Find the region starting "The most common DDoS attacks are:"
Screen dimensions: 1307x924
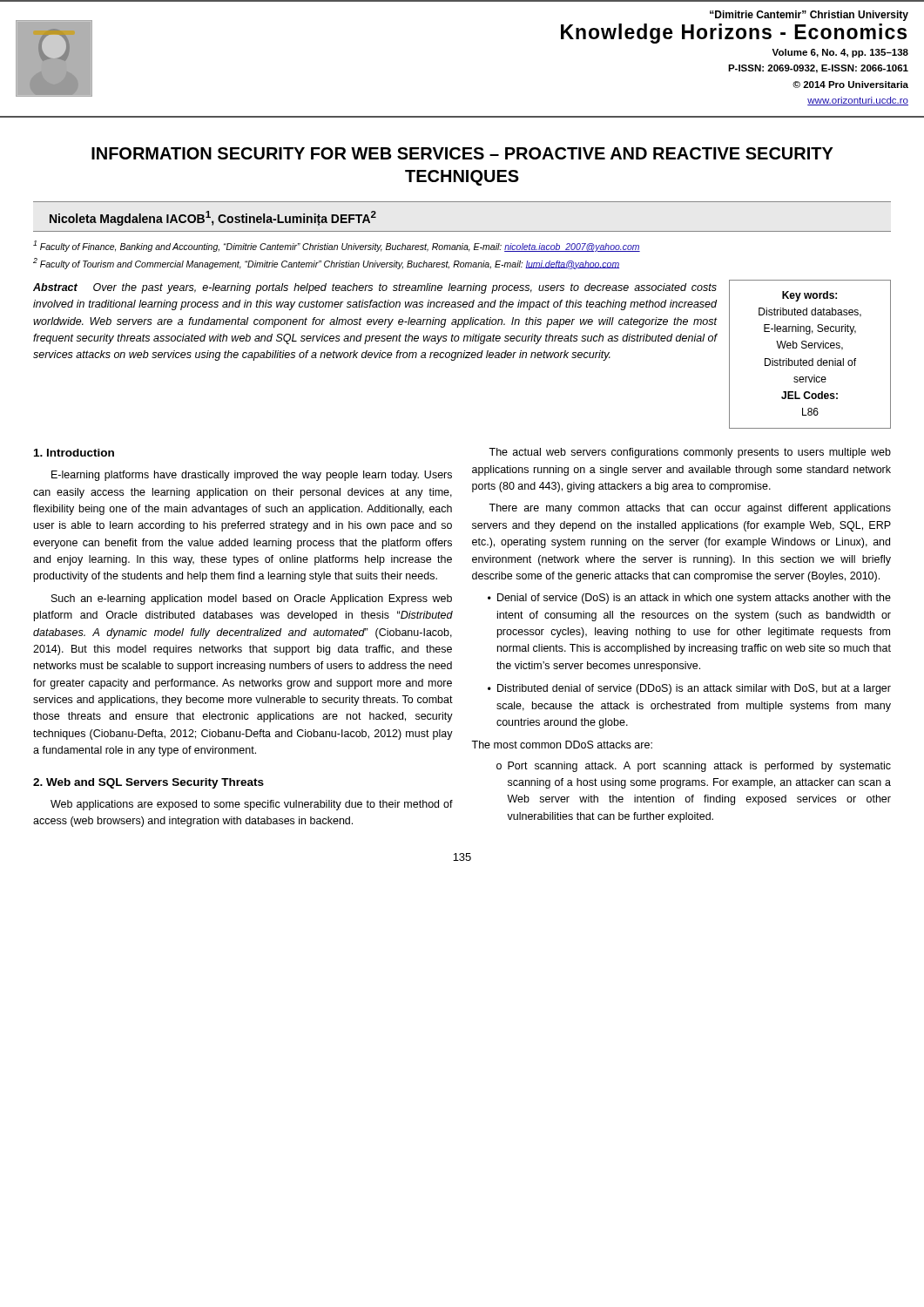point(562,745)
